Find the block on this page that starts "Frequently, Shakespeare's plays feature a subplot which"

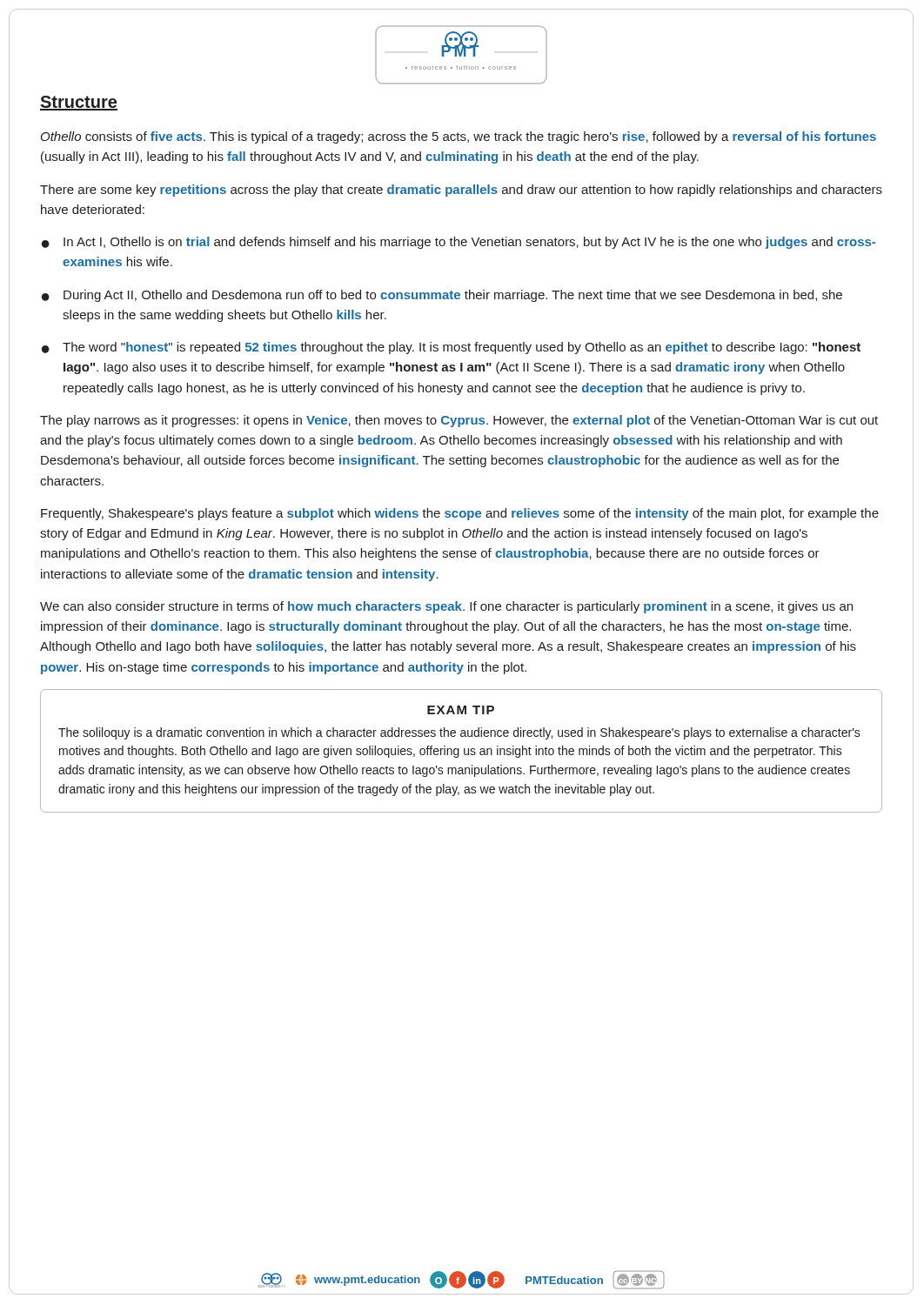click(x=459, y=543)
